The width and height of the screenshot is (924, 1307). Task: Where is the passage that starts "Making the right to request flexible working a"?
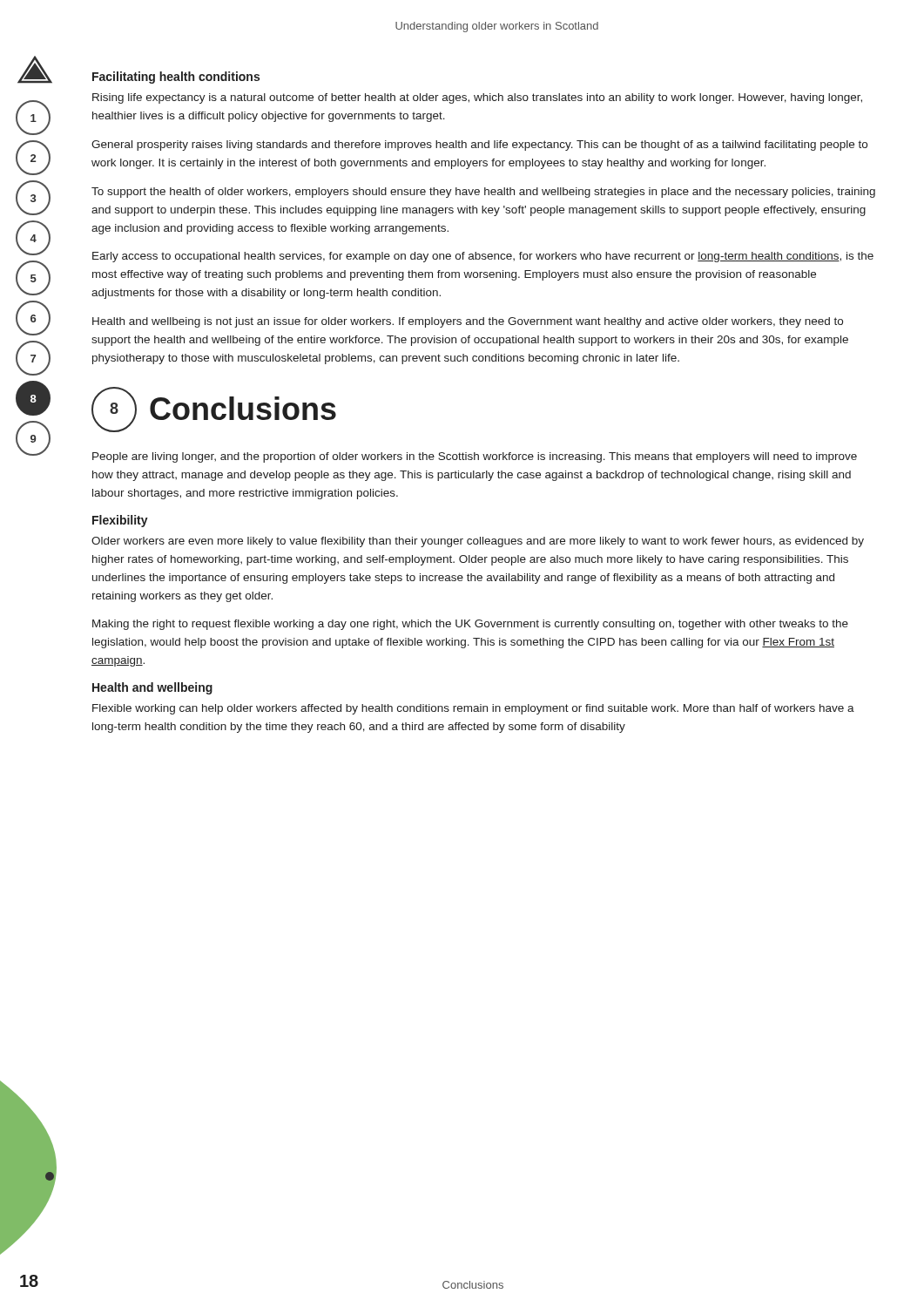[x=470, y=642]
